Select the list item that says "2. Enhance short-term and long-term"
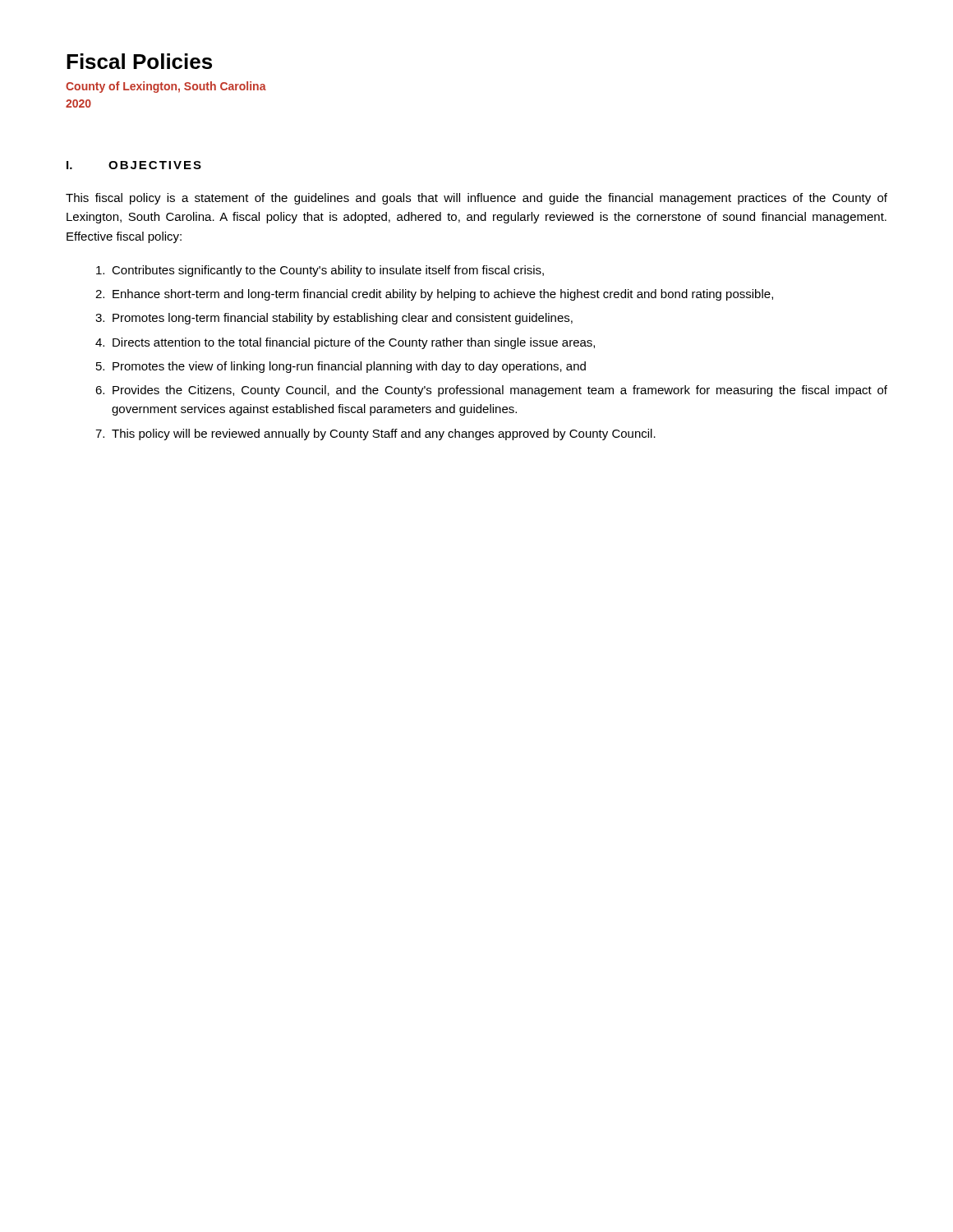953x1232 pixels. point(476,294)
